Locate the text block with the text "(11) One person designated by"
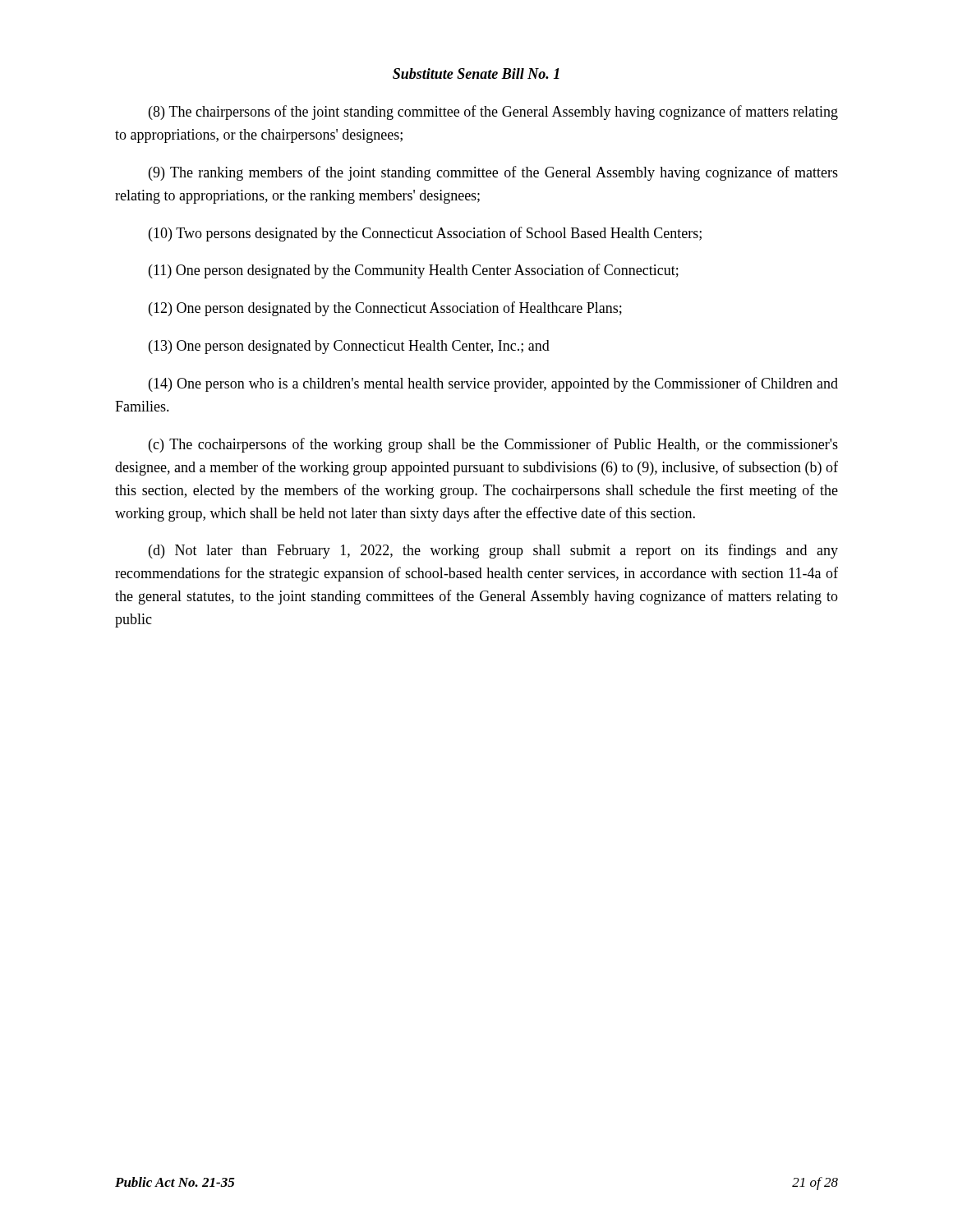This screenshot has width=953, height=1232. point(414,271)
